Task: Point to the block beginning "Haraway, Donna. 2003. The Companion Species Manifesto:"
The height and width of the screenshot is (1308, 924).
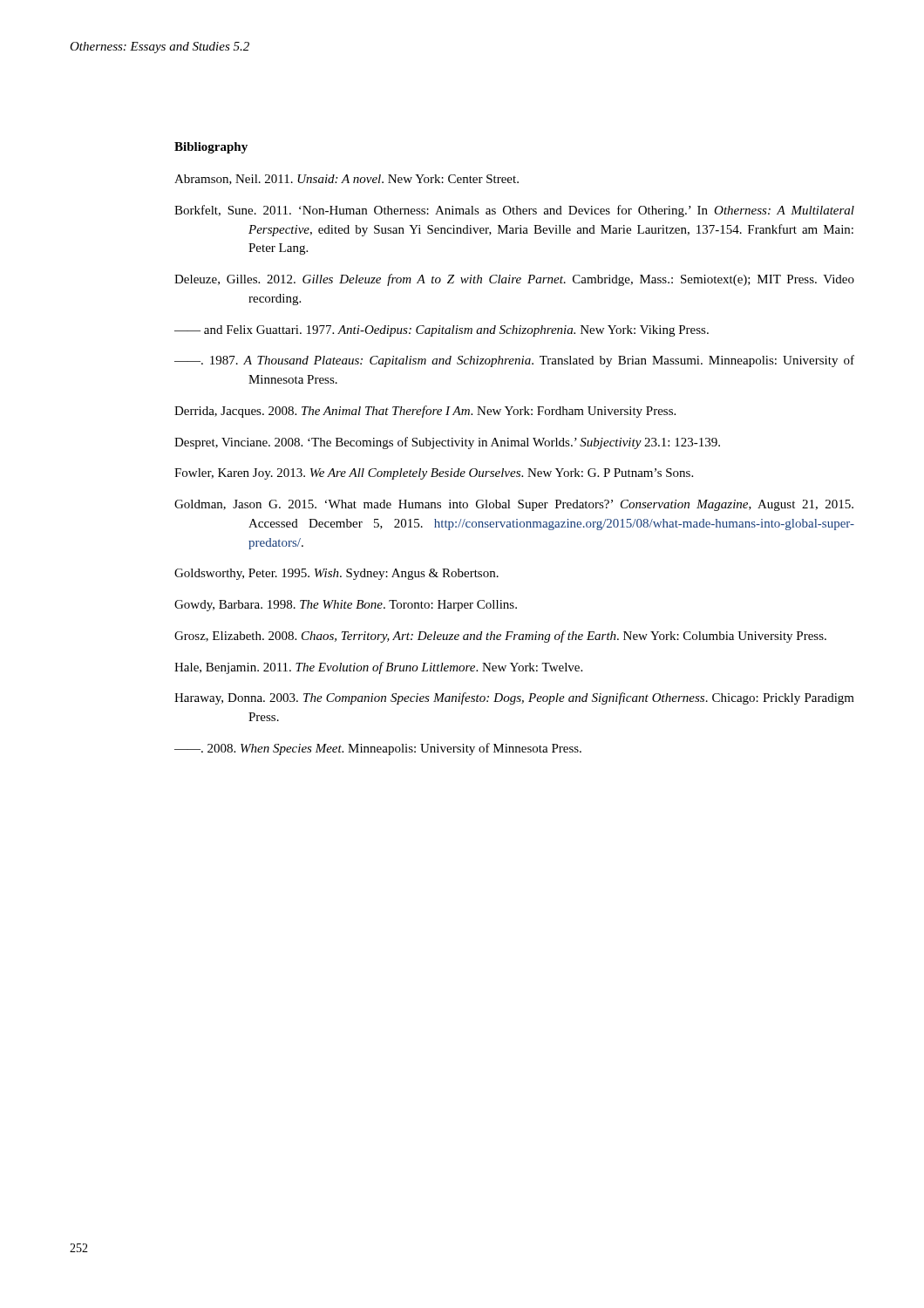Action: tap(514, 708)
